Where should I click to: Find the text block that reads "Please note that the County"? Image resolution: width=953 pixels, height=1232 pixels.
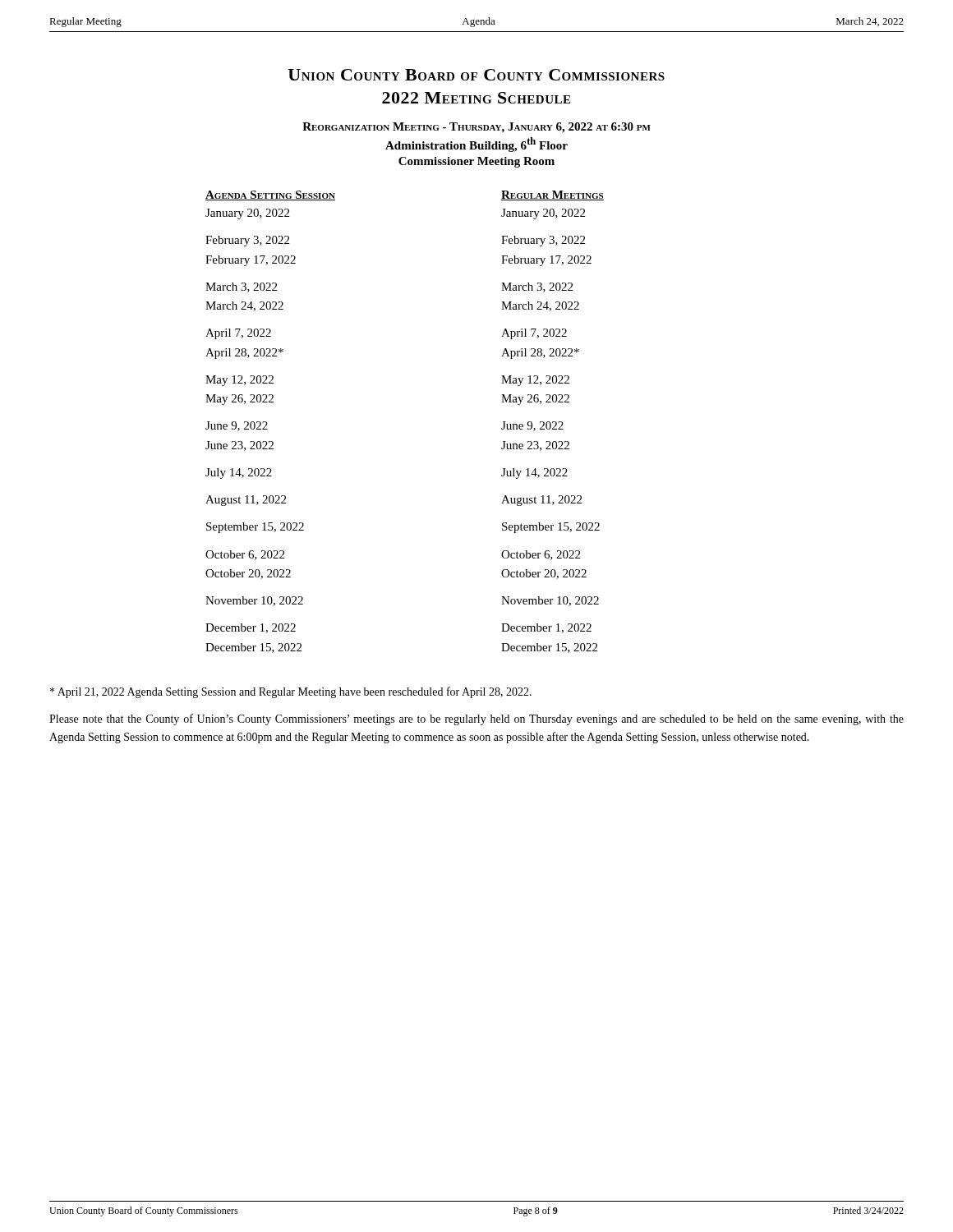[x=476, y=728]
